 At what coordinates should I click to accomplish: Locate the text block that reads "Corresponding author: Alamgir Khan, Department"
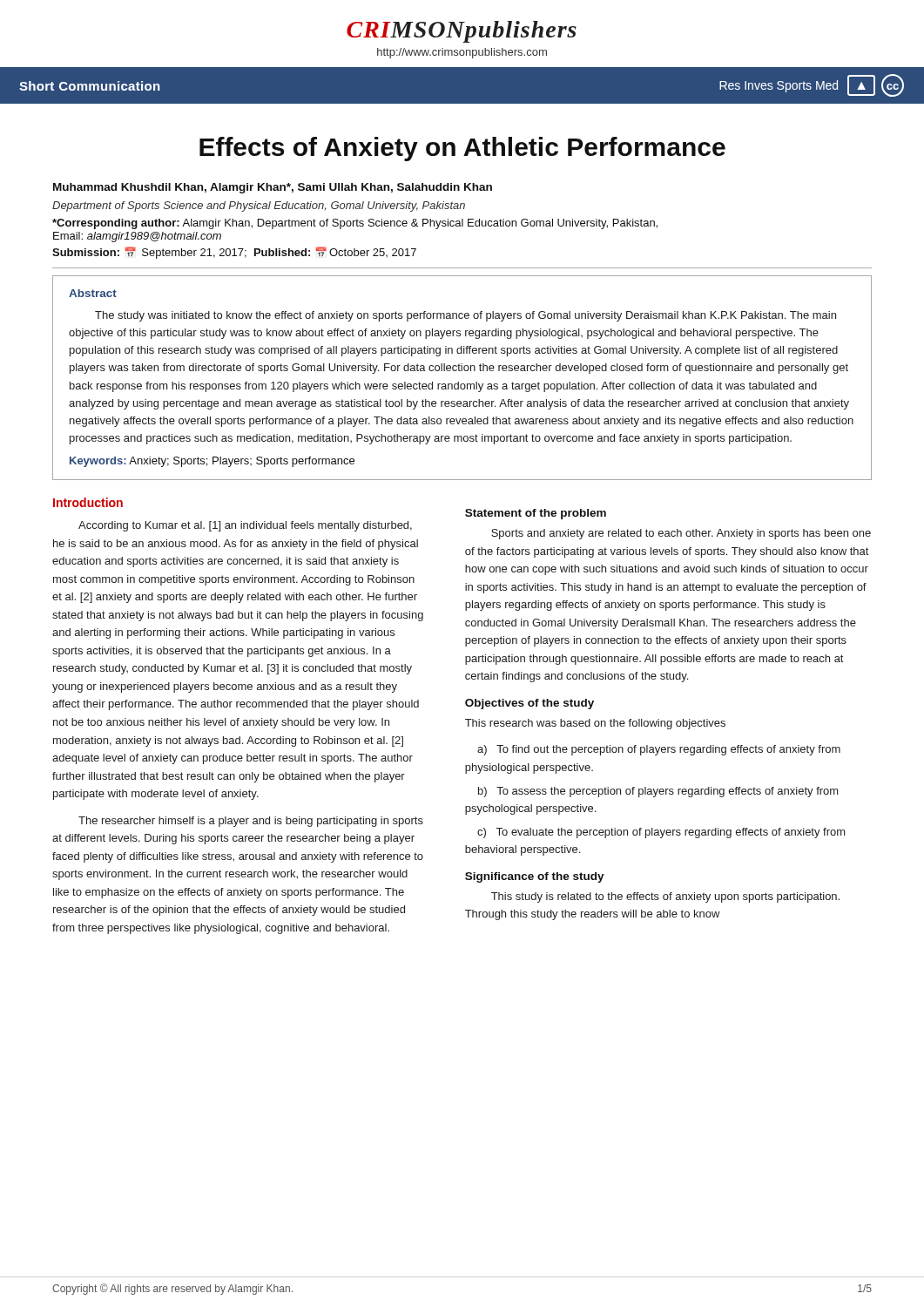point(355,229)
